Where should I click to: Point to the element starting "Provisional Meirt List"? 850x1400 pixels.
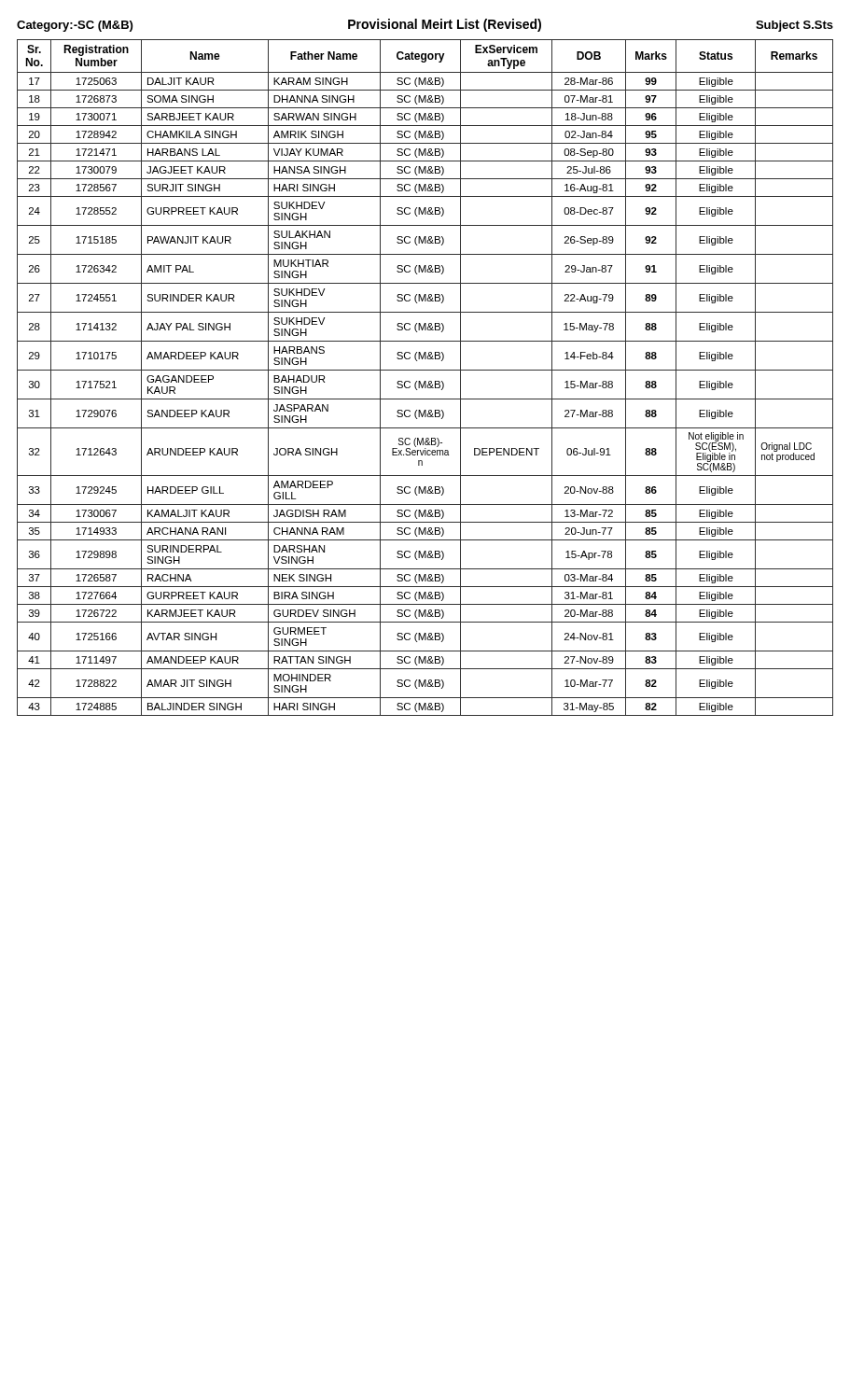(x=445, y=24)
